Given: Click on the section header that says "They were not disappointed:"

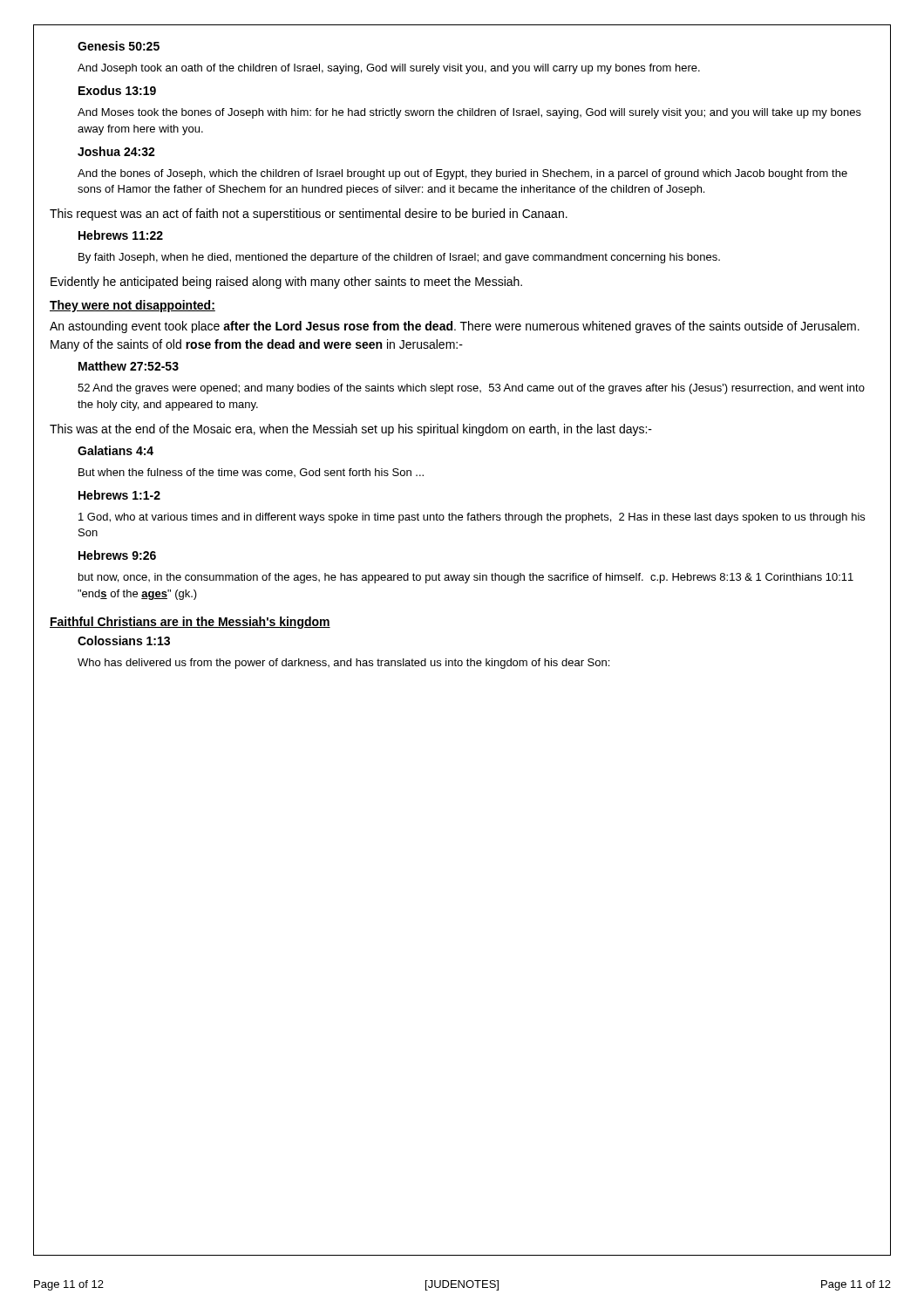Looking at the screenshot, I should tap(132, 305).
